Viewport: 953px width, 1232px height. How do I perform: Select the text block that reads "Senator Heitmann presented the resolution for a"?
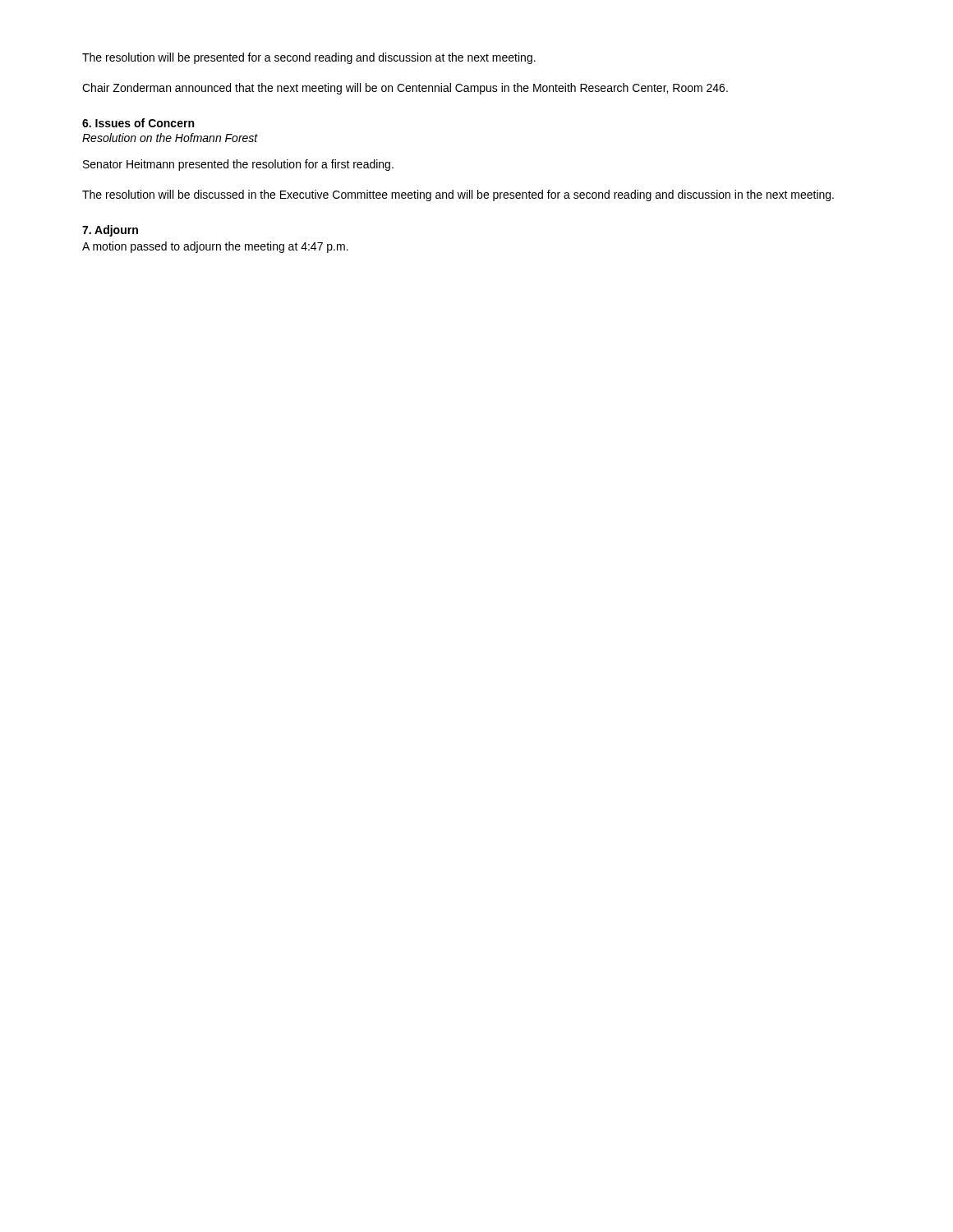pyautogui.click(x=238, y=164)
